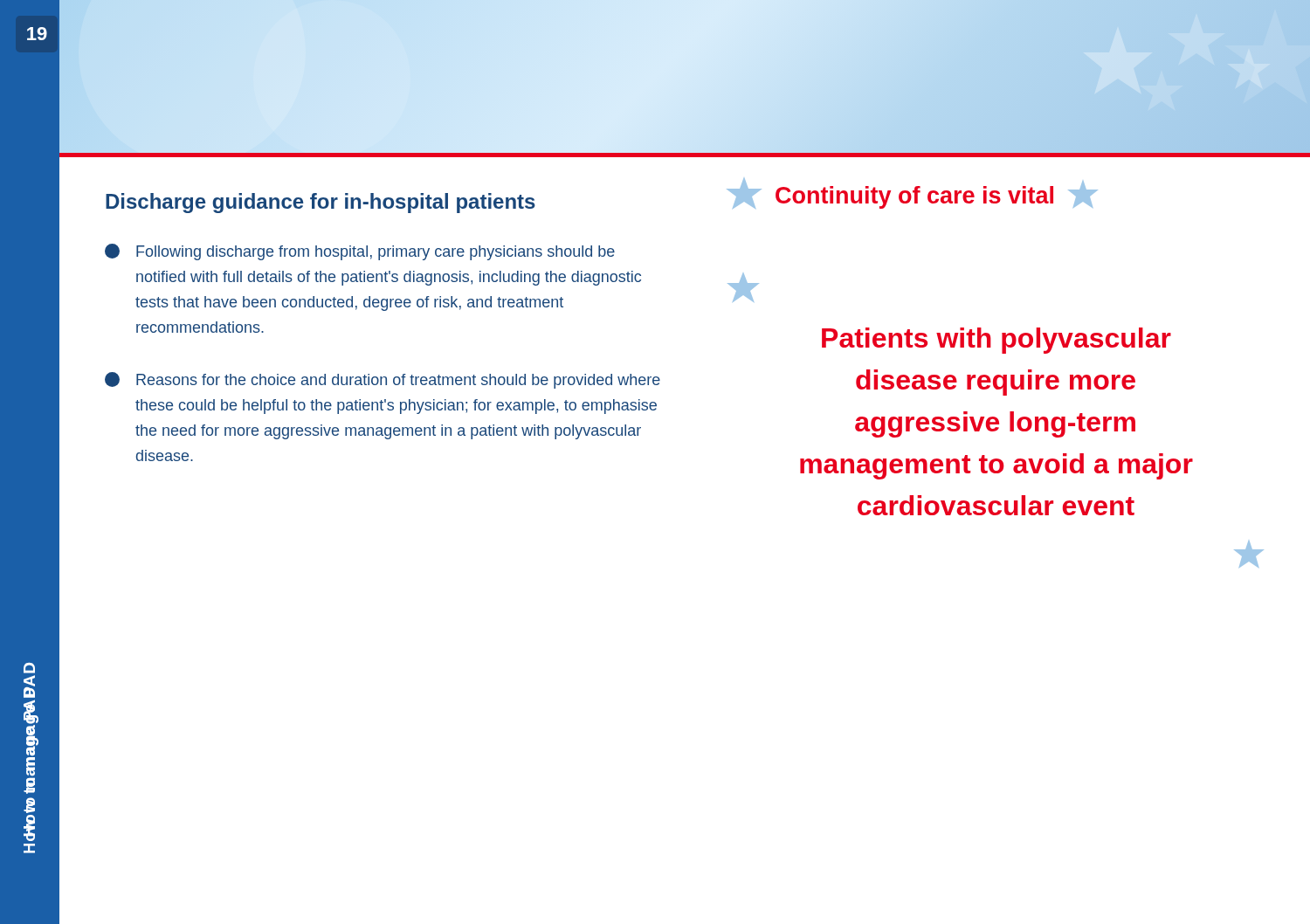This screenshot has height=924, width=1310.
Task: Navigate to the block starting "Continuity of care is vital"
Action: [913, 196]
